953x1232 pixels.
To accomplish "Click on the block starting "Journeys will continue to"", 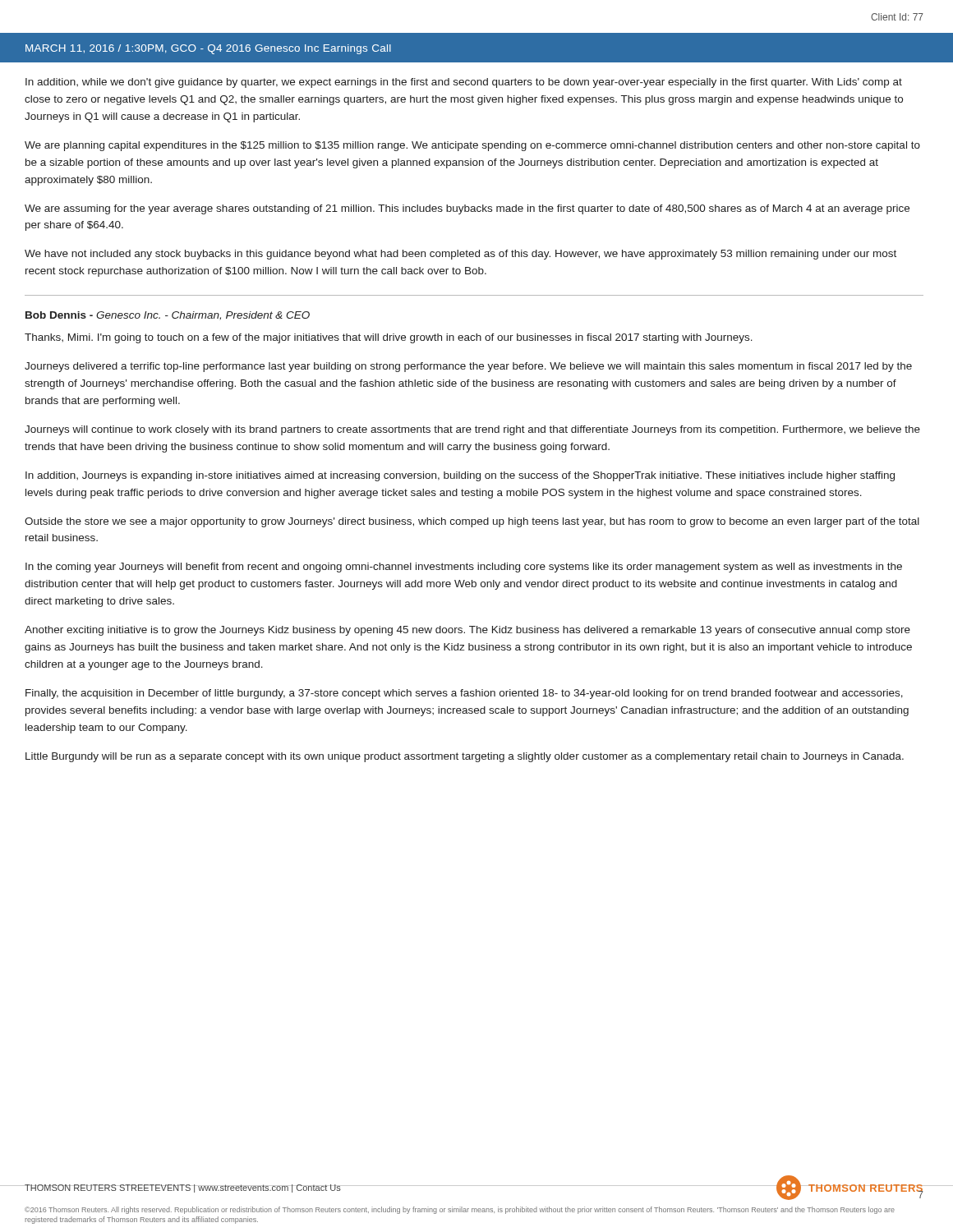I will (x=472, y=438).
